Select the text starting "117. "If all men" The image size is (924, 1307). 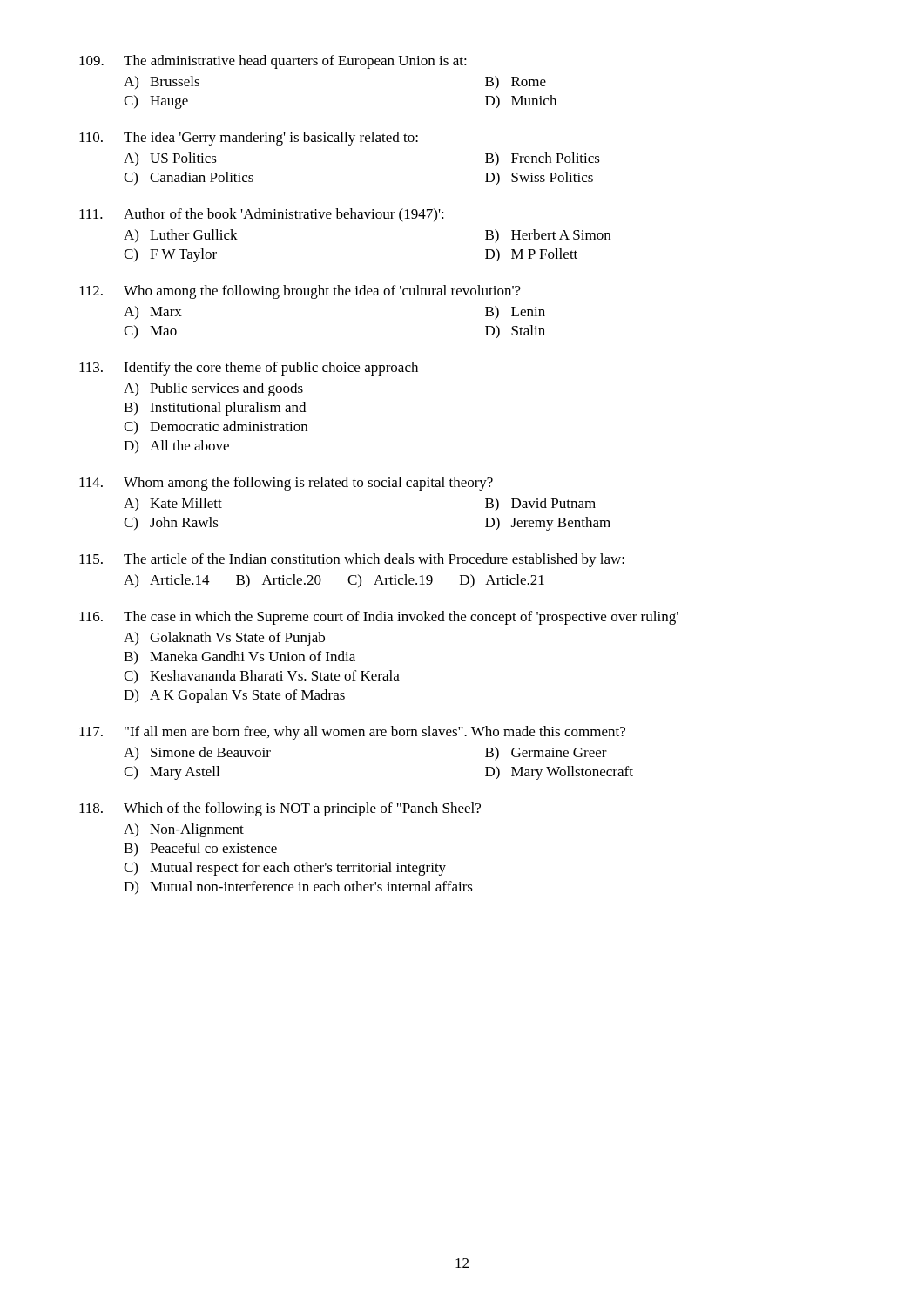coord(352,733)
